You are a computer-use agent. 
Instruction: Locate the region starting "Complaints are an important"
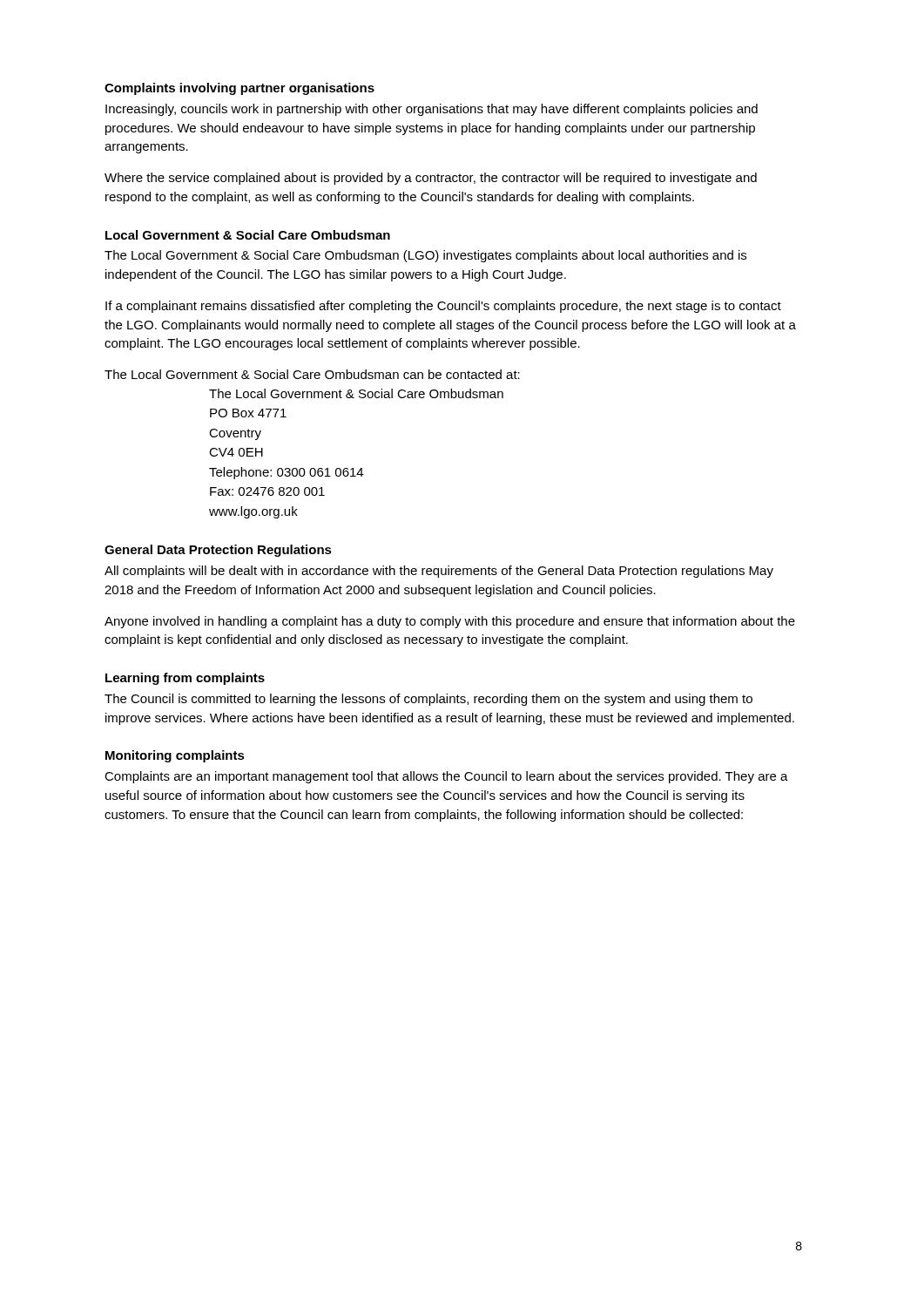446,795
